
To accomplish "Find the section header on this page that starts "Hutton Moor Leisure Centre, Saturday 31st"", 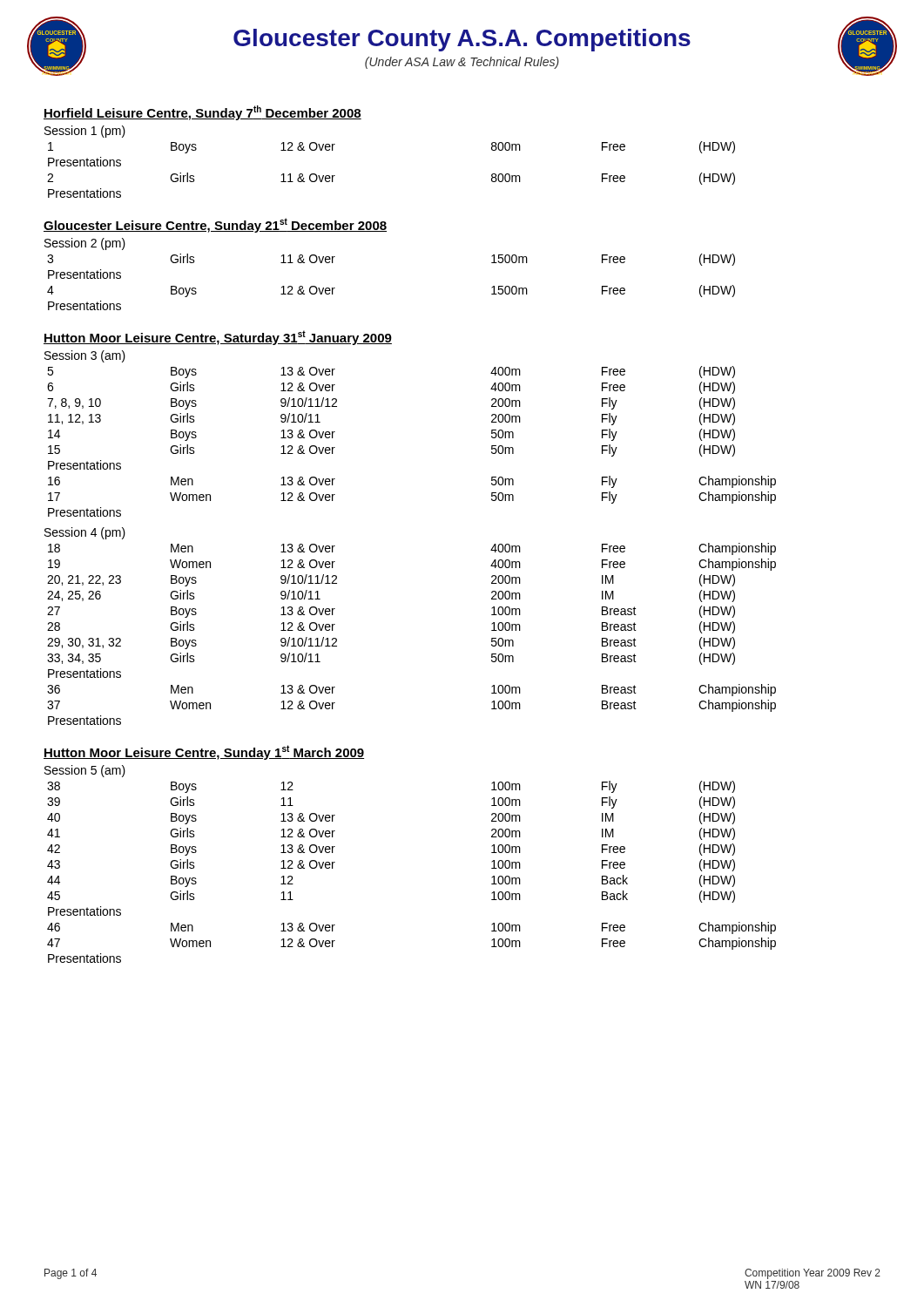I will (x=218, y=337).
